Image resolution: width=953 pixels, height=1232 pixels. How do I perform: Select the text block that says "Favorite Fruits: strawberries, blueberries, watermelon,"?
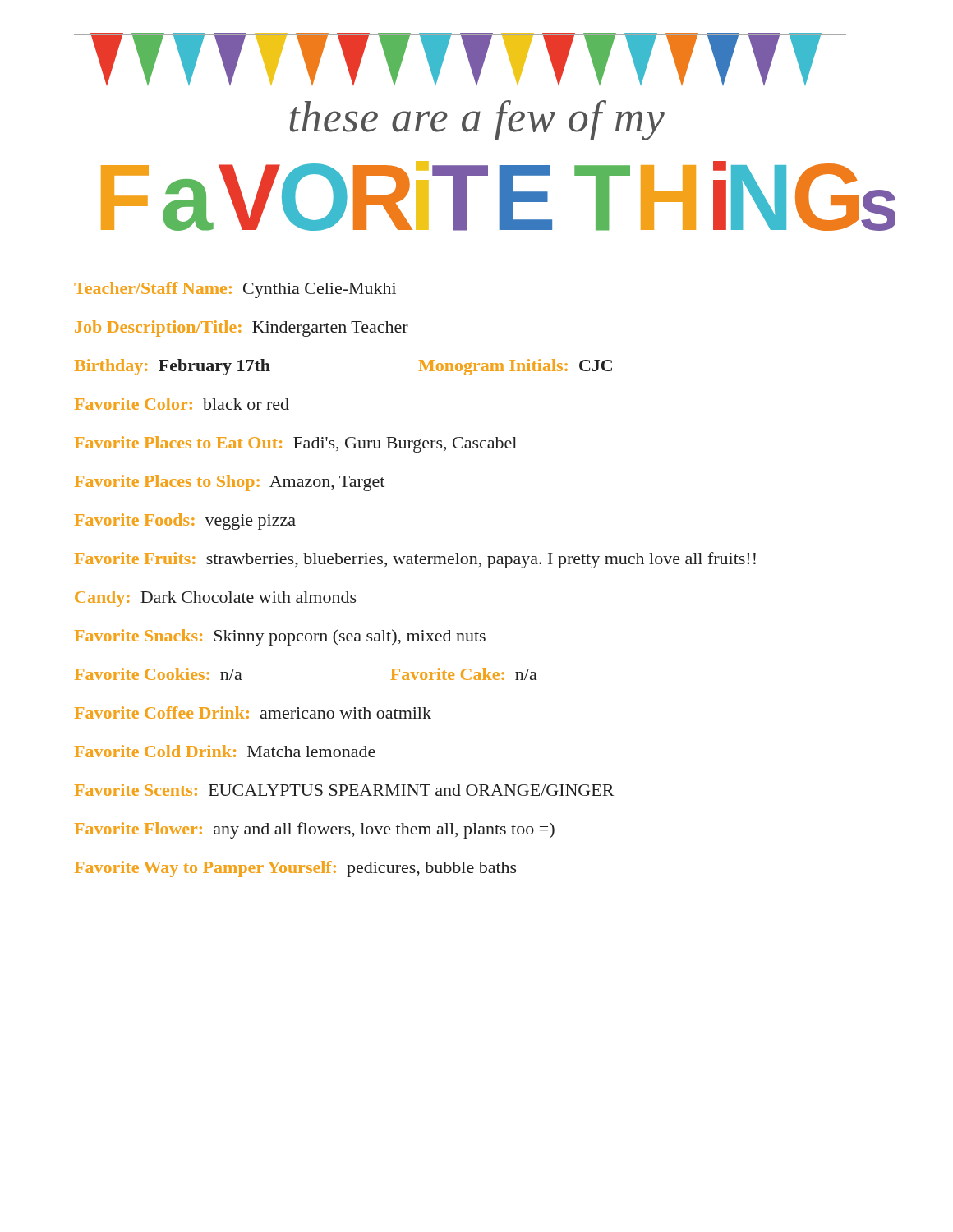pos(416,558)
